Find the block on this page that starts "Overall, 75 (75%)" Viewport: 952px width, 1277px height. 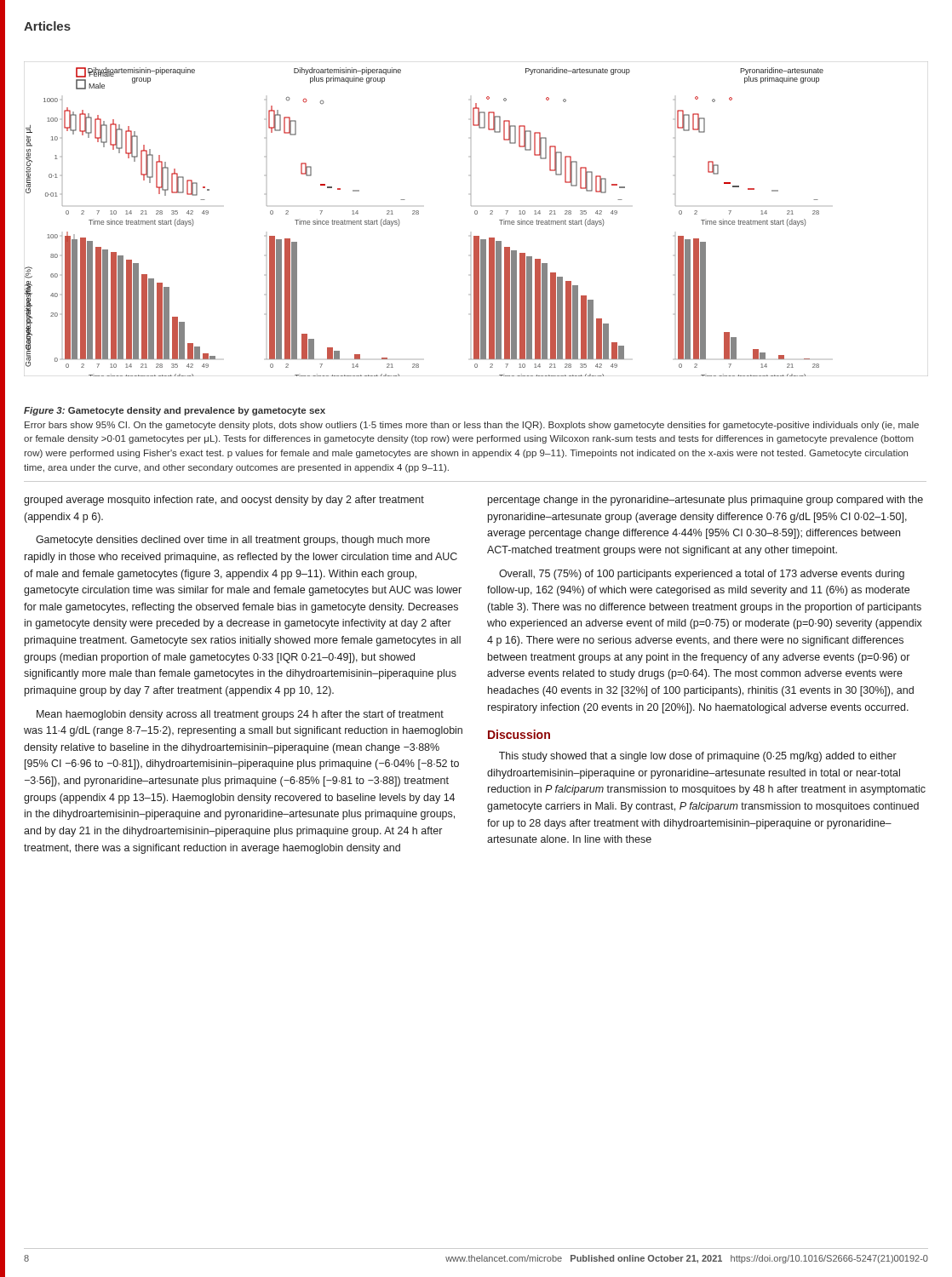[x=704, y=640]
